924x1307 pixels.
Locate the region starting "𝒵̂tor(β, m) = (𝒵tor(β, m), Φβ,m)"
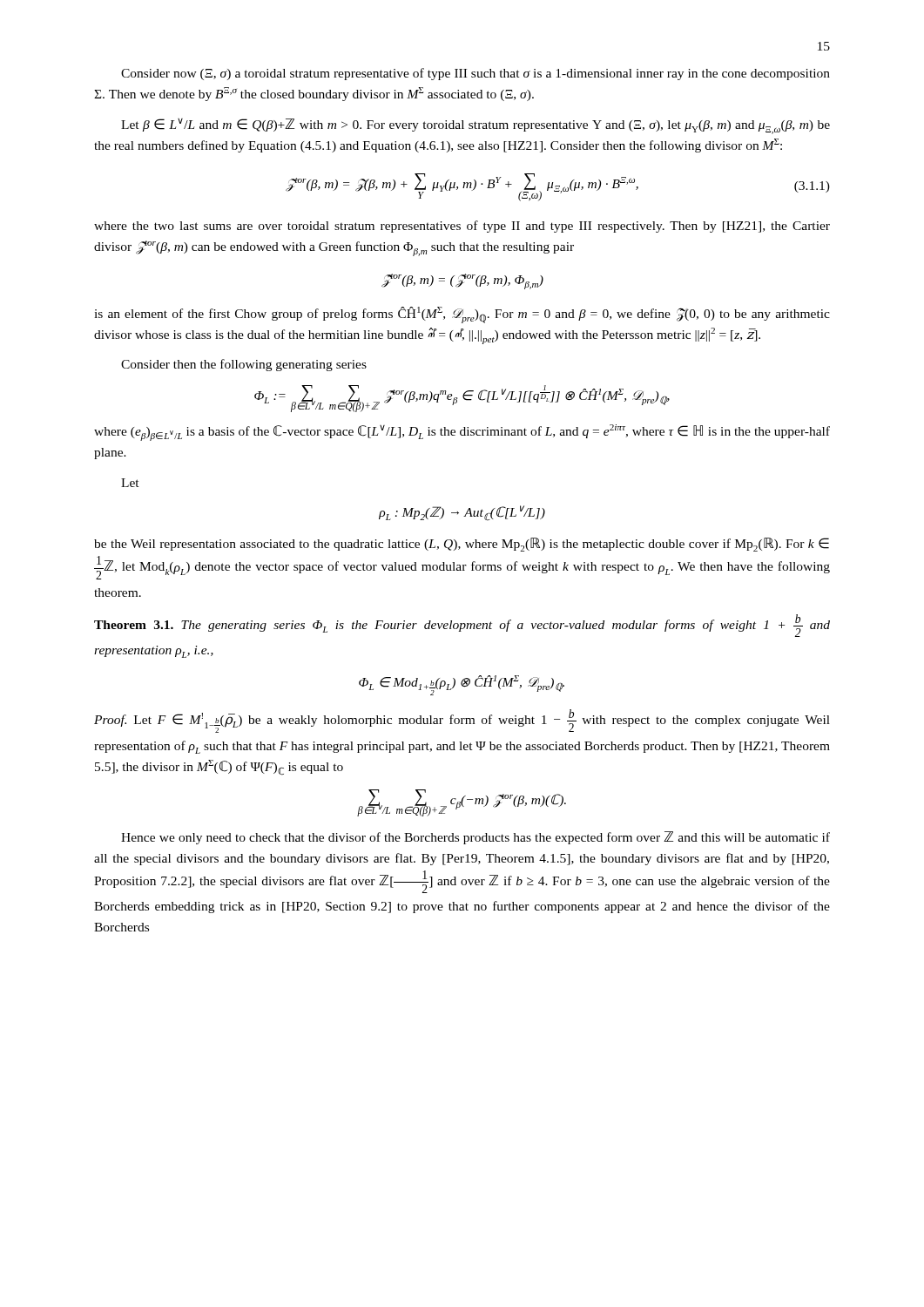(x=462, y=280)
